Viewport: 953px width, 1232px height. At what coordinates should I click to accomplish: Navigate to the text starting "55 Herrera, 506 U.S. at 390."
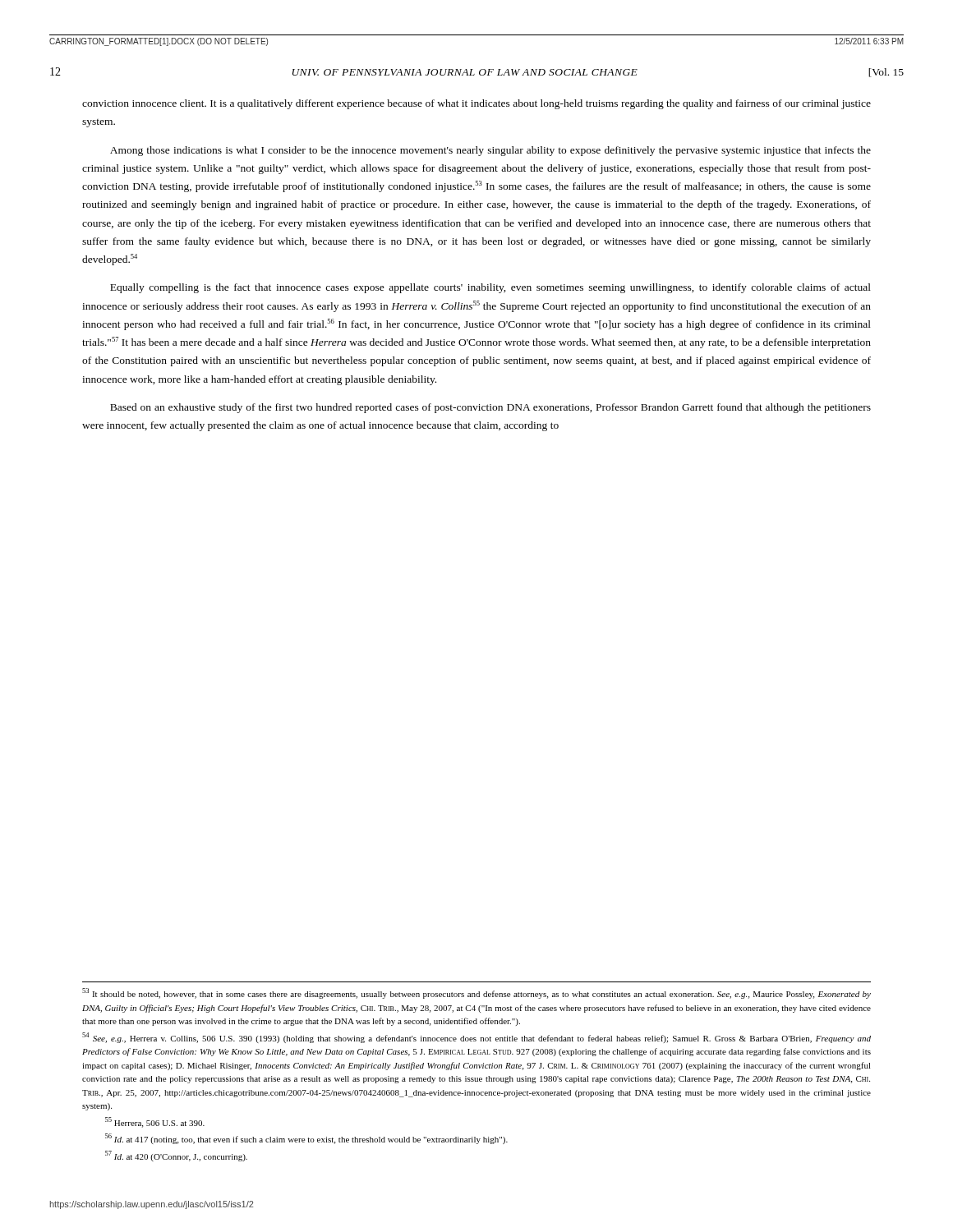click(x=155, y=1122)
